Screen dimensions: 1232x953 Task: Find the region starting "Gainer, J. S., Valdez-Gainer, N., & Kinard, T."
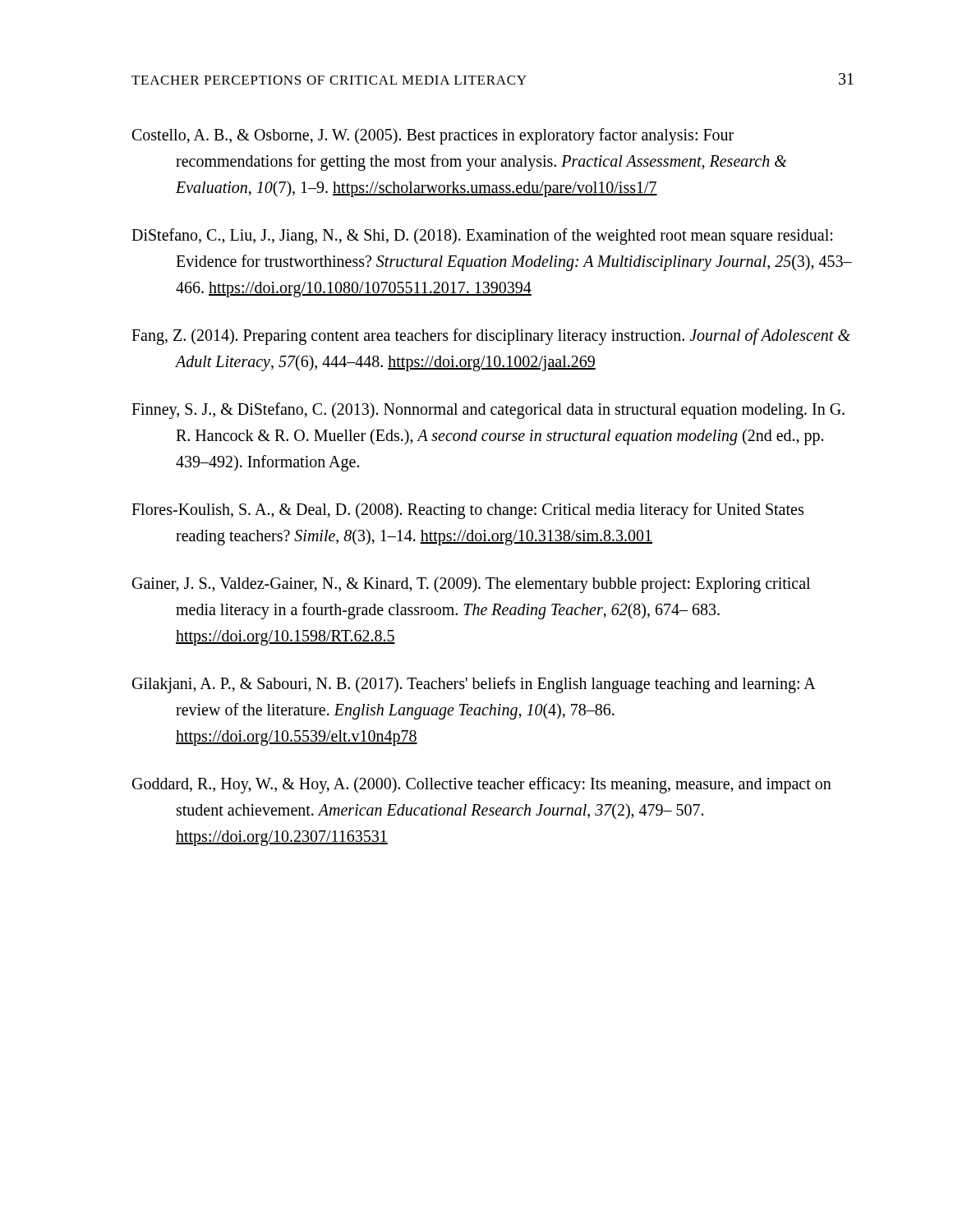471,609
